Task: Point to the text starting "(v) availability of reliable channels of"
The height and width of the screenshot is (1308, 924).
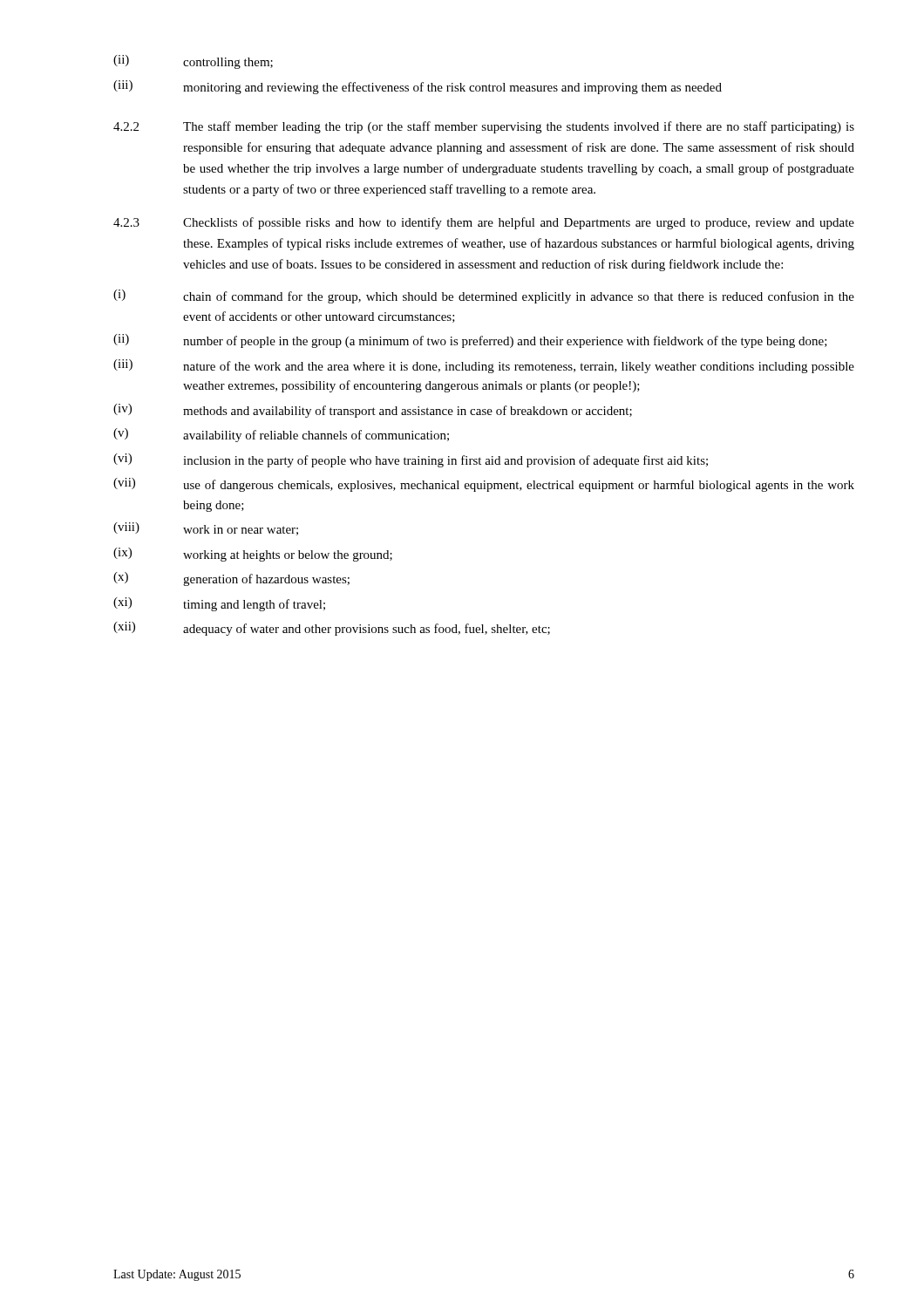Action: pyautogui.click(x=281, y=435)
